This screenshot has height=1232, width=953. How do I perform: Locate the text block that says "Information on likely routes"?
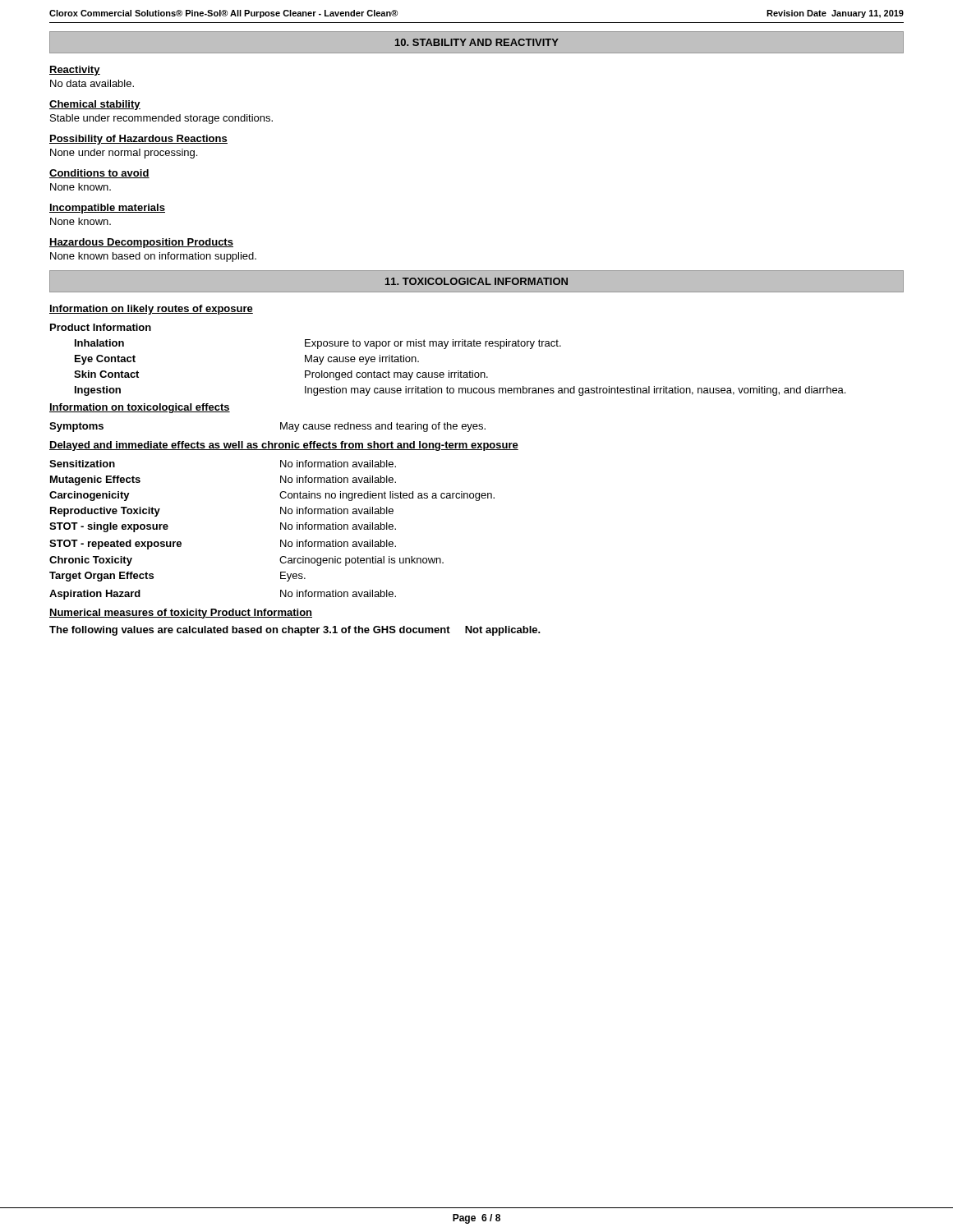click(151, 310)
